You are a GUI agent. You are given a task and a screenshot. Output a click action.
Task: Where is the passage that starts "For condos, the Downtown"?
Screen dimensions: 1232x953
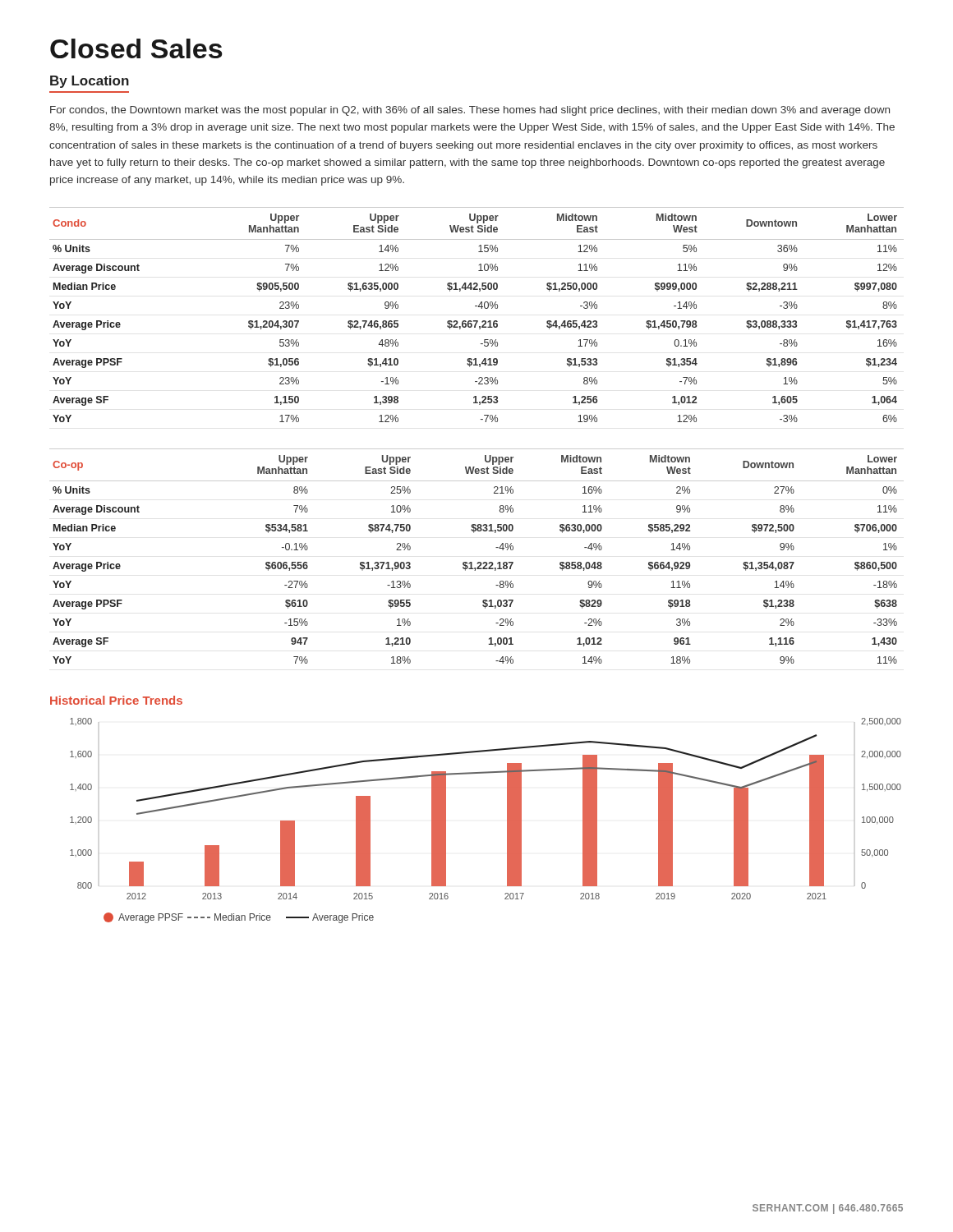point(472,145)
